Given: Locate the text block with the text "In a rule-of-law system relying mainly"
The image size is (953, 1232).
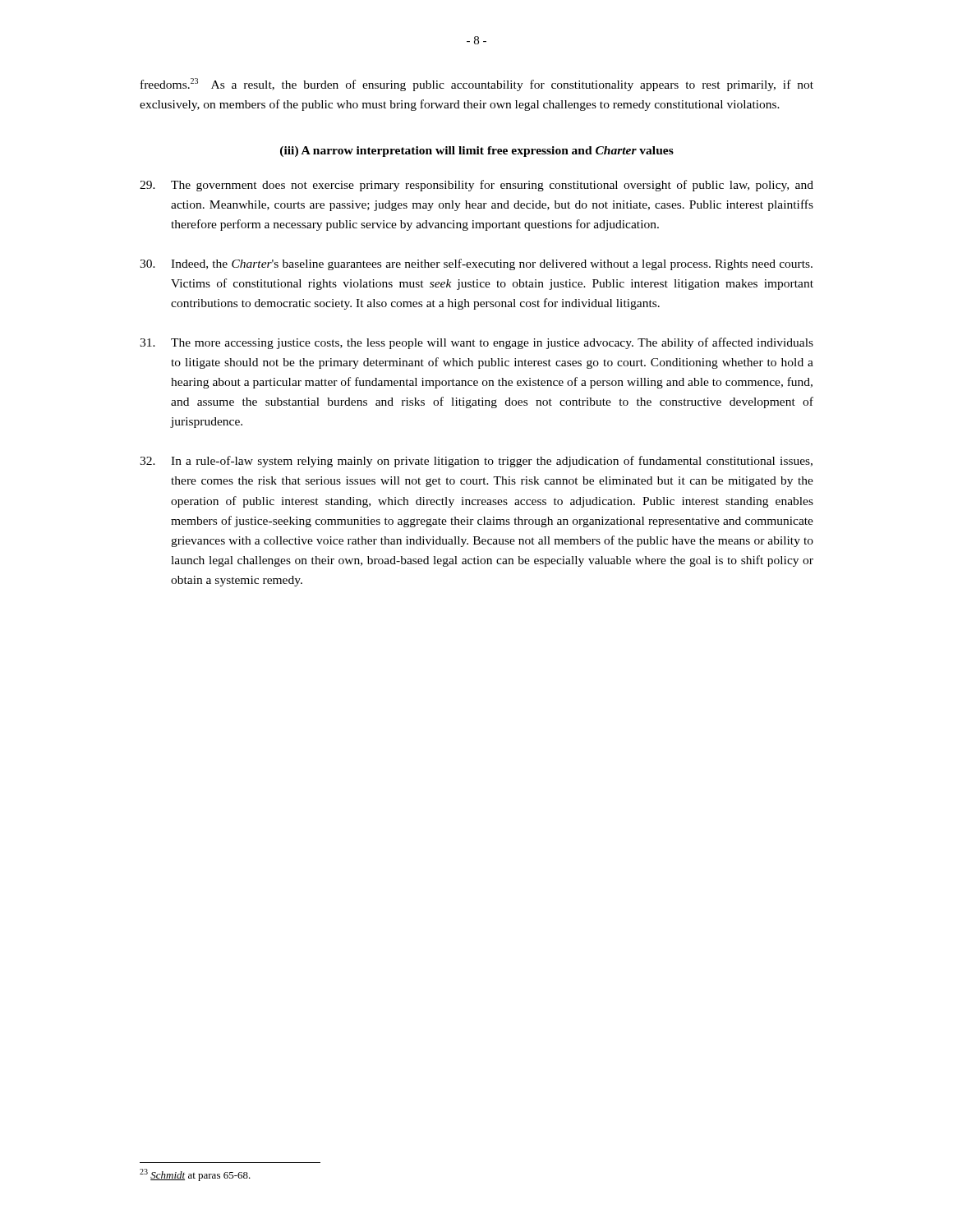Looking at the screenshot, I should point(476,520).
